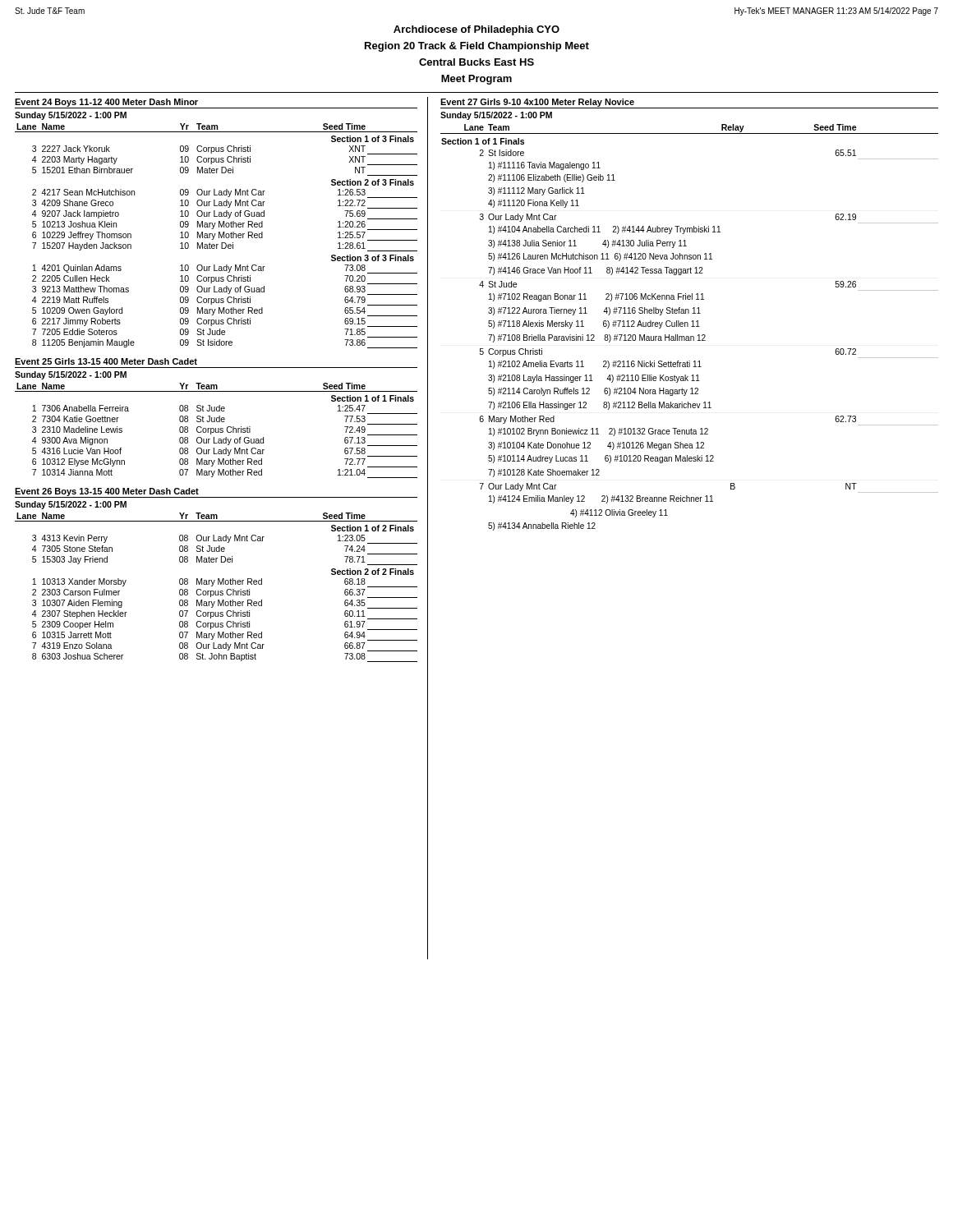This screenshot has height=1232, width=953.
Task: Select the section header that reads "Event 24 Boys 11-12"
Action: point(106,102)
